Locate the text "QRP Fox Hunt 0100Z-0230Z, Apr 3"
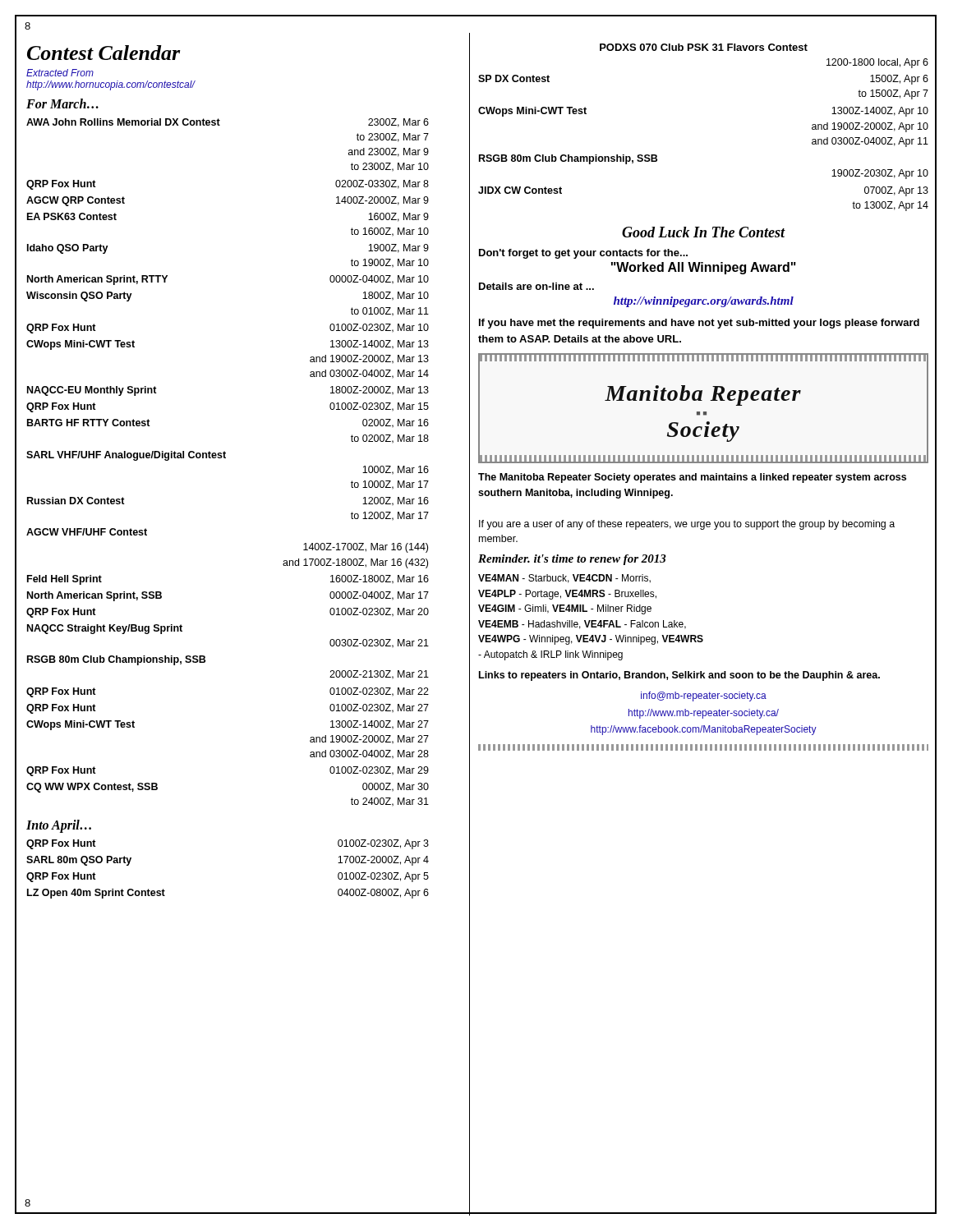Image resolution: width=953 pixels, height=1232 pixels. (x=58, y=844)
